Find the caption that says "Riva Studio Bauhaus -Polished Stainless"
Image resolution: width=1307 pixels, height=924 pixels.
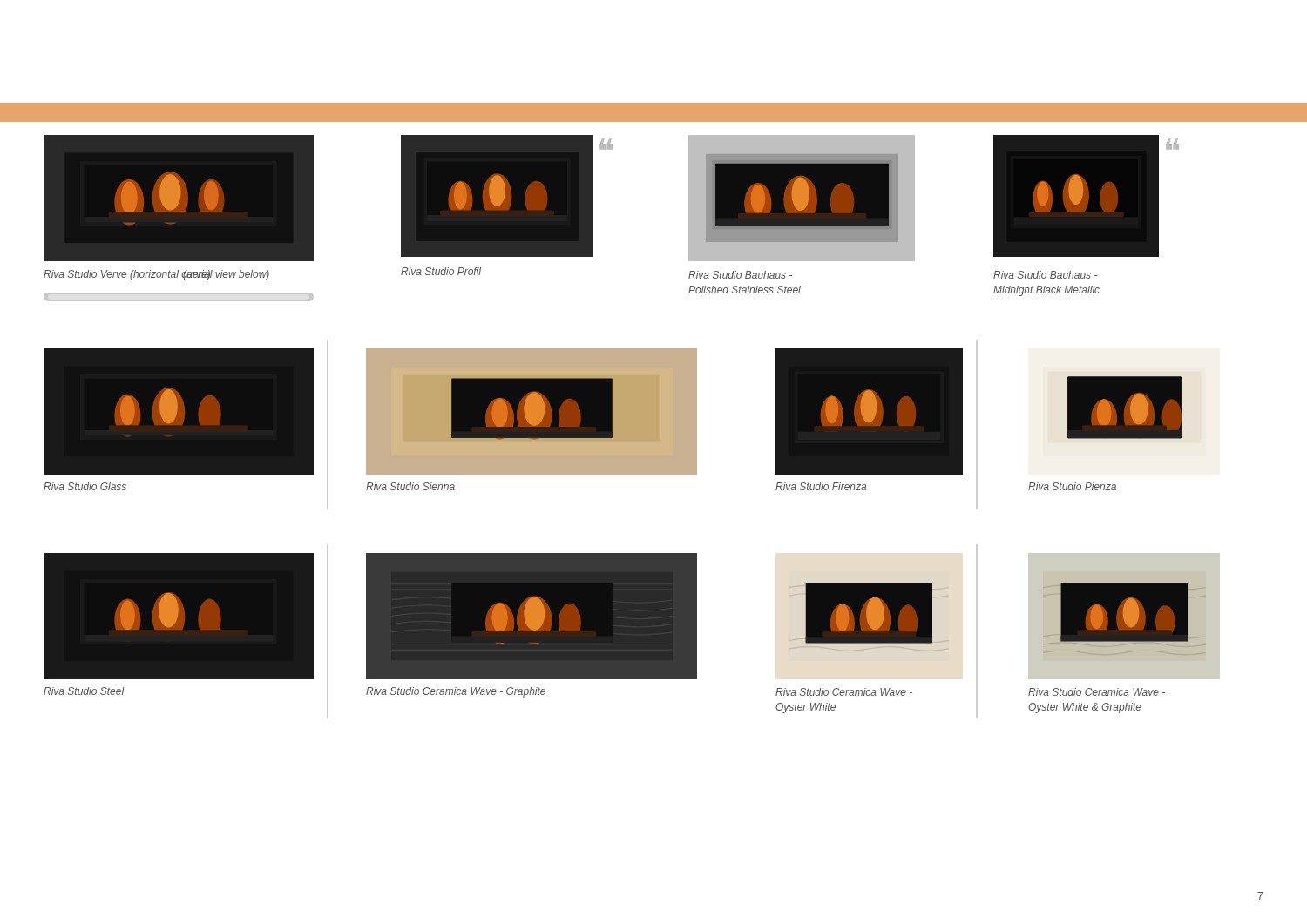tap(744, 283)
